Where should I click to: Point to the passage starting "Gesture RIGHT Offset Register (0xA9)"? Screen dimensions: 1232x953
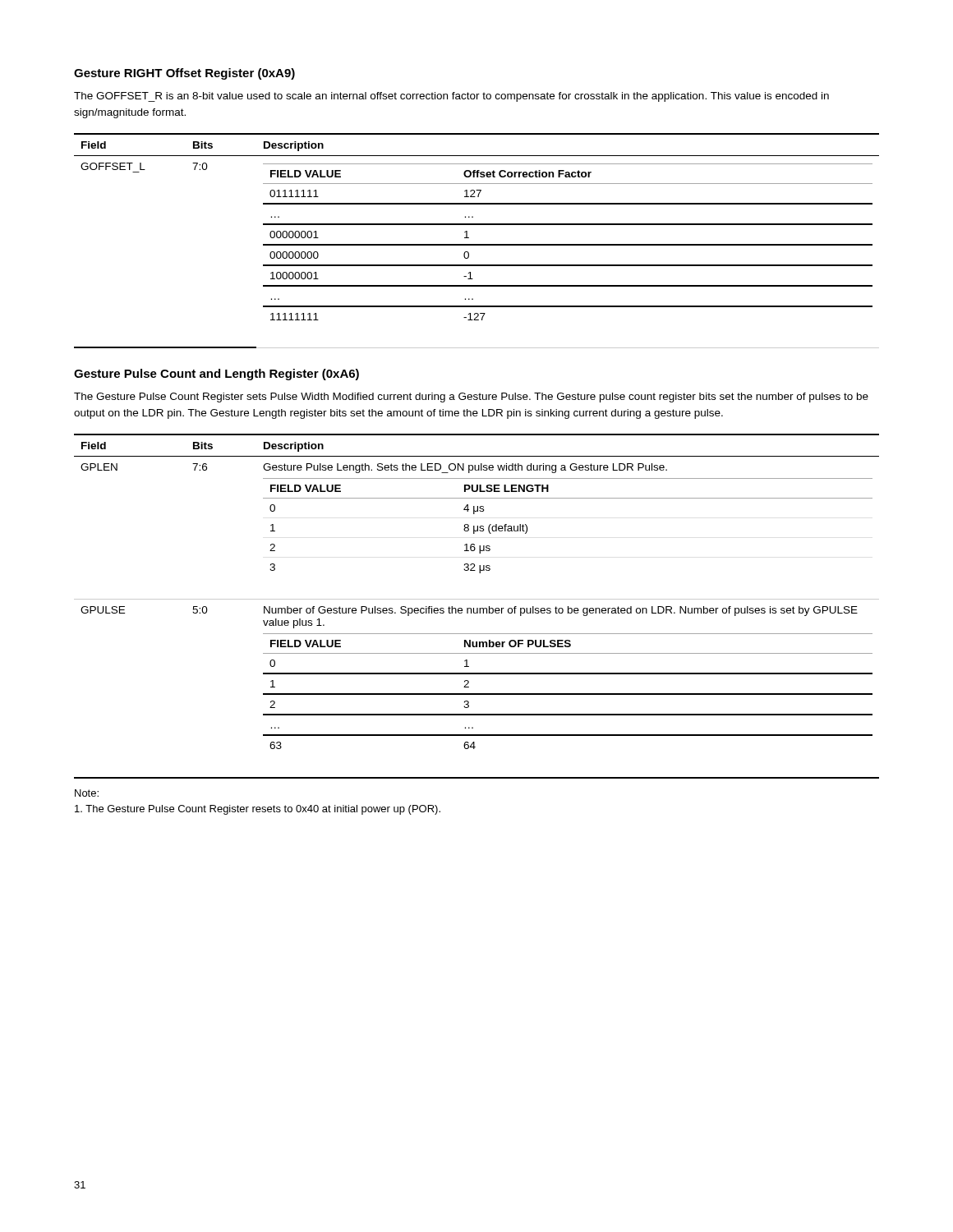[185, 73]
